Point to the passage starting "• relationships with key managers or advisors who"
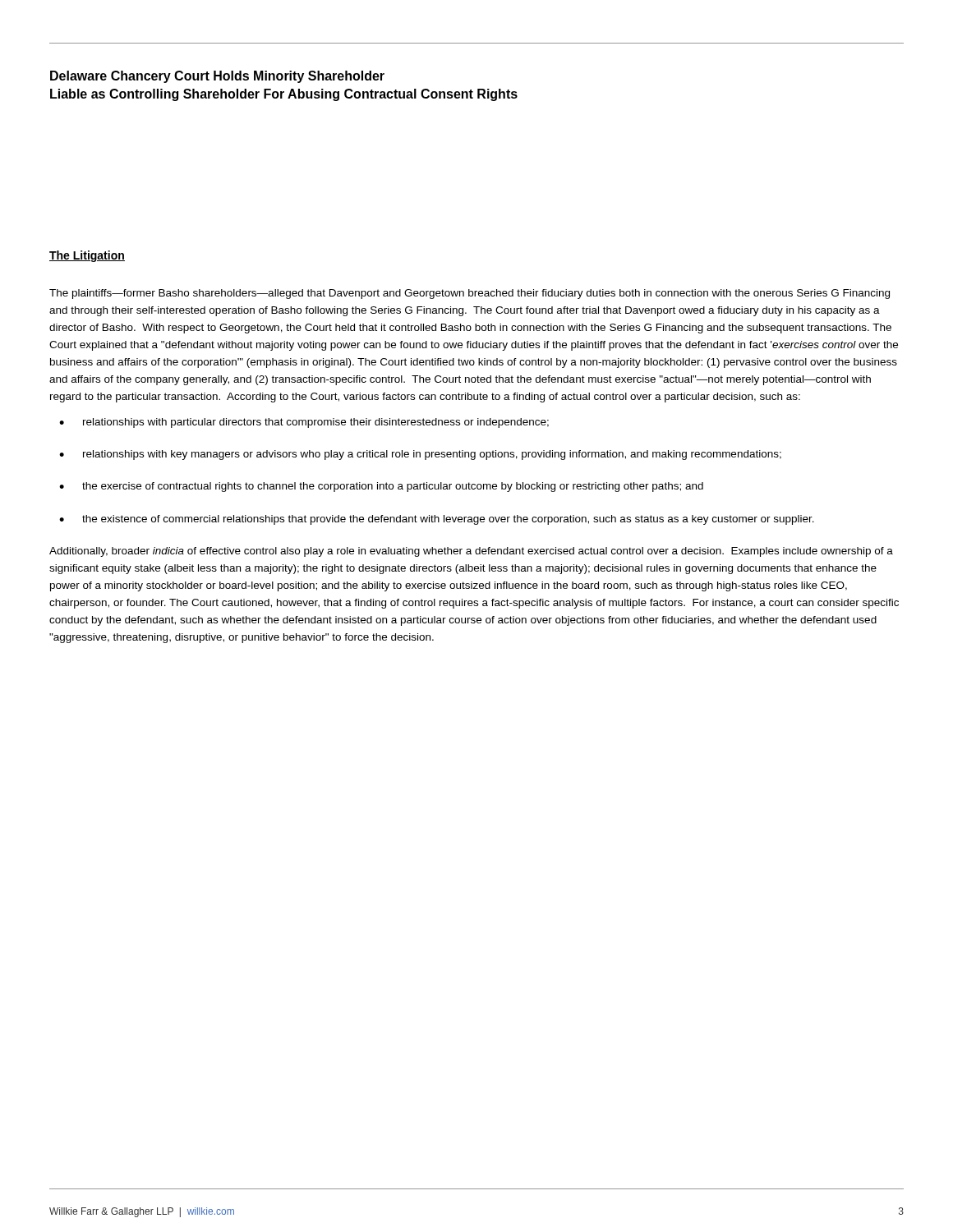Screen dimensions: 1232x953 (x=421, y=456)
